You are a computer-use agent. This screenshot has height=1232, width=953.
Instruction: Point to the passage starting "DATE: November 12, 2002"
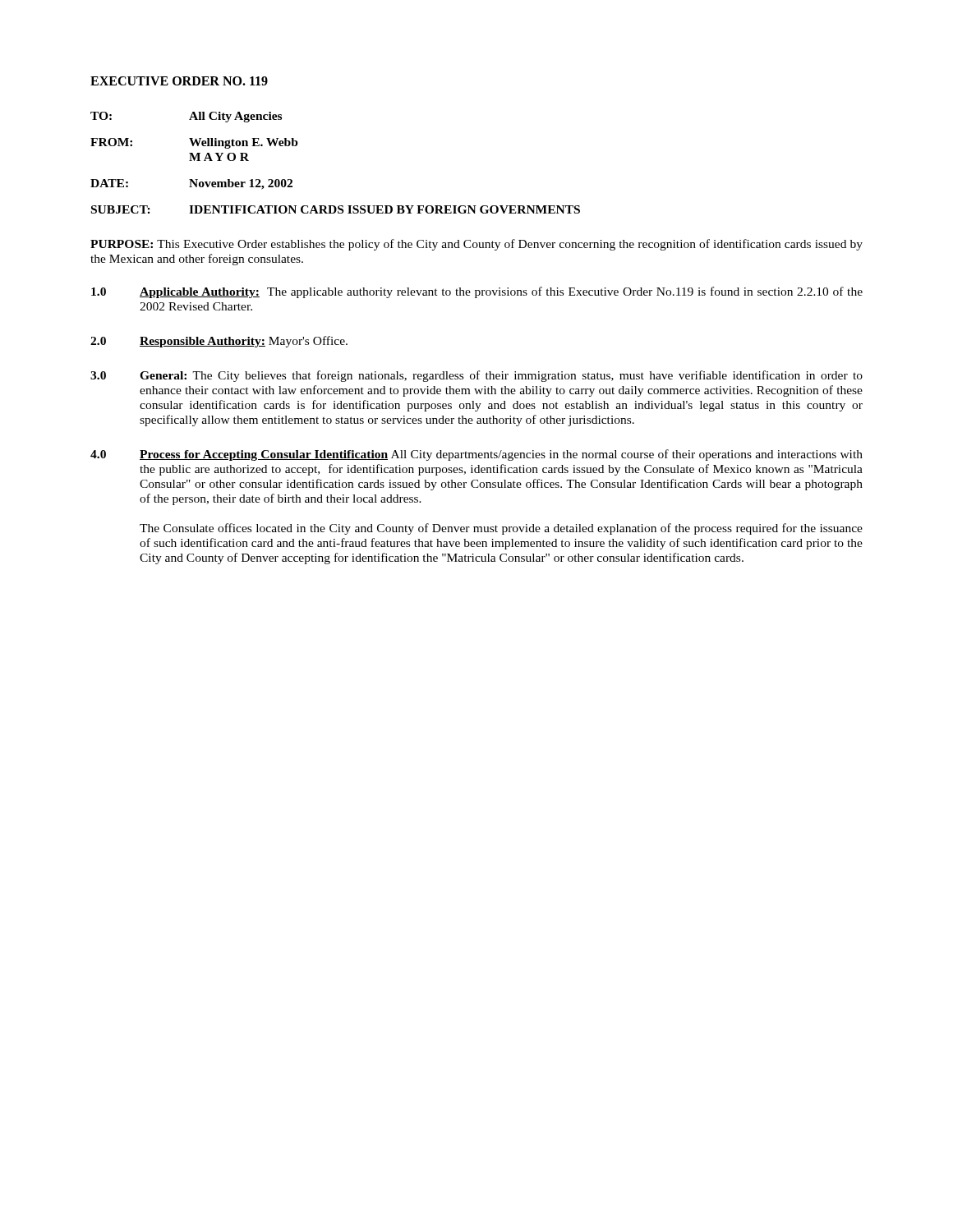tap(191, 184)
